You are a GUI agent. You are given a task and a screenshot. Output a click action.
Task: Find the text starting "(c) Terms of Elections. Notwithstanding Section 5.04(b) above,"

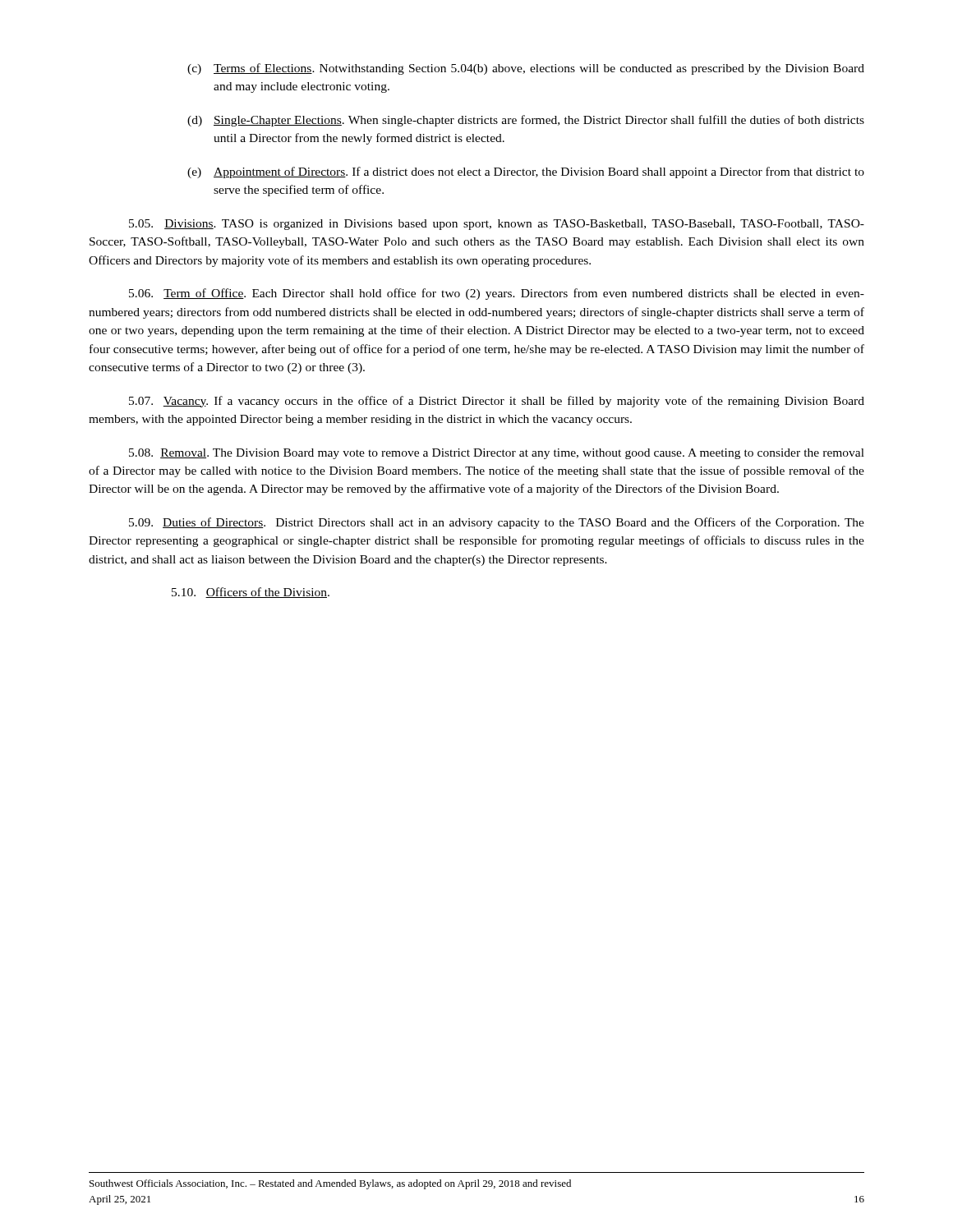coord(526,78)
